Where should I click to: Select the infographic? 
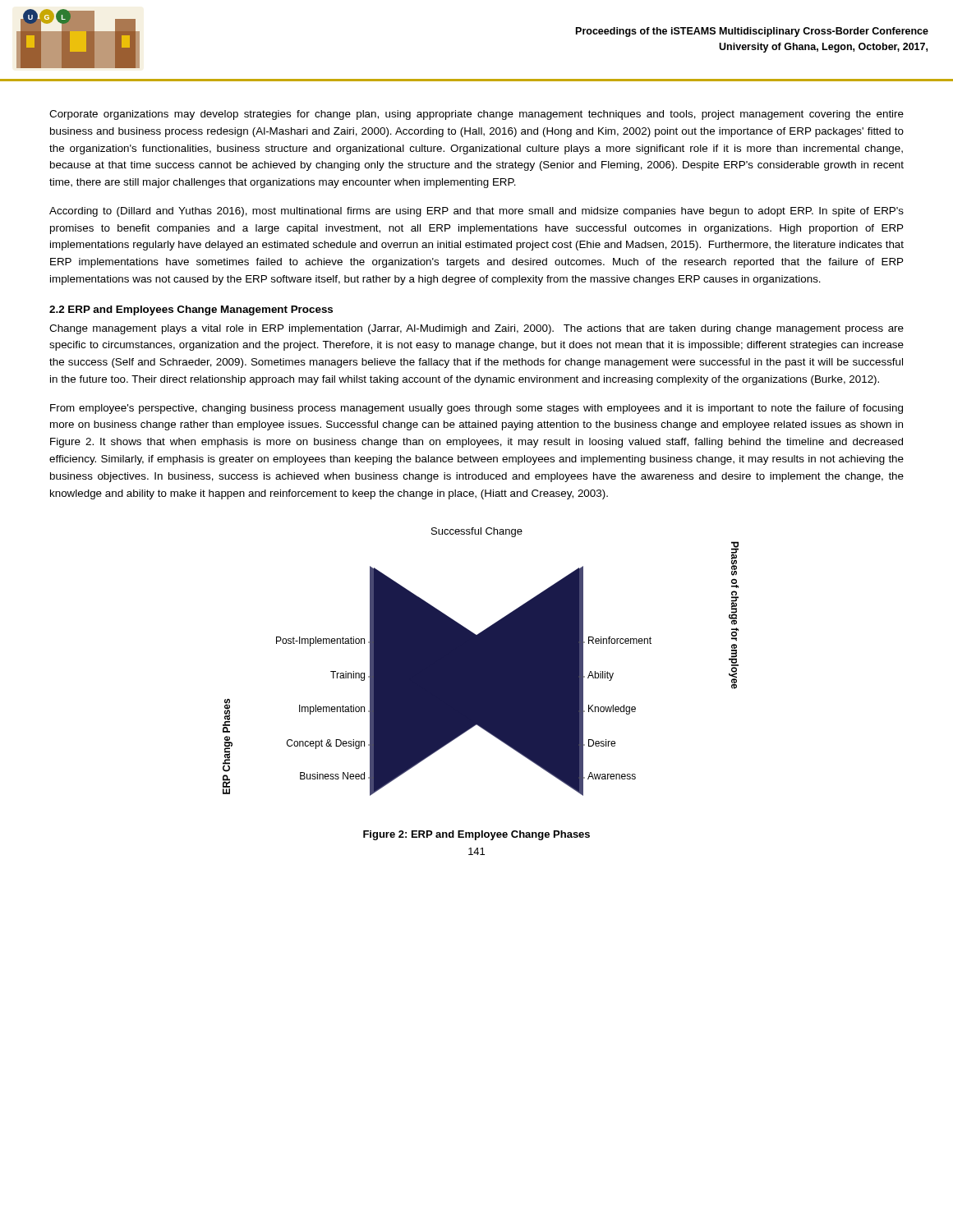476,670
